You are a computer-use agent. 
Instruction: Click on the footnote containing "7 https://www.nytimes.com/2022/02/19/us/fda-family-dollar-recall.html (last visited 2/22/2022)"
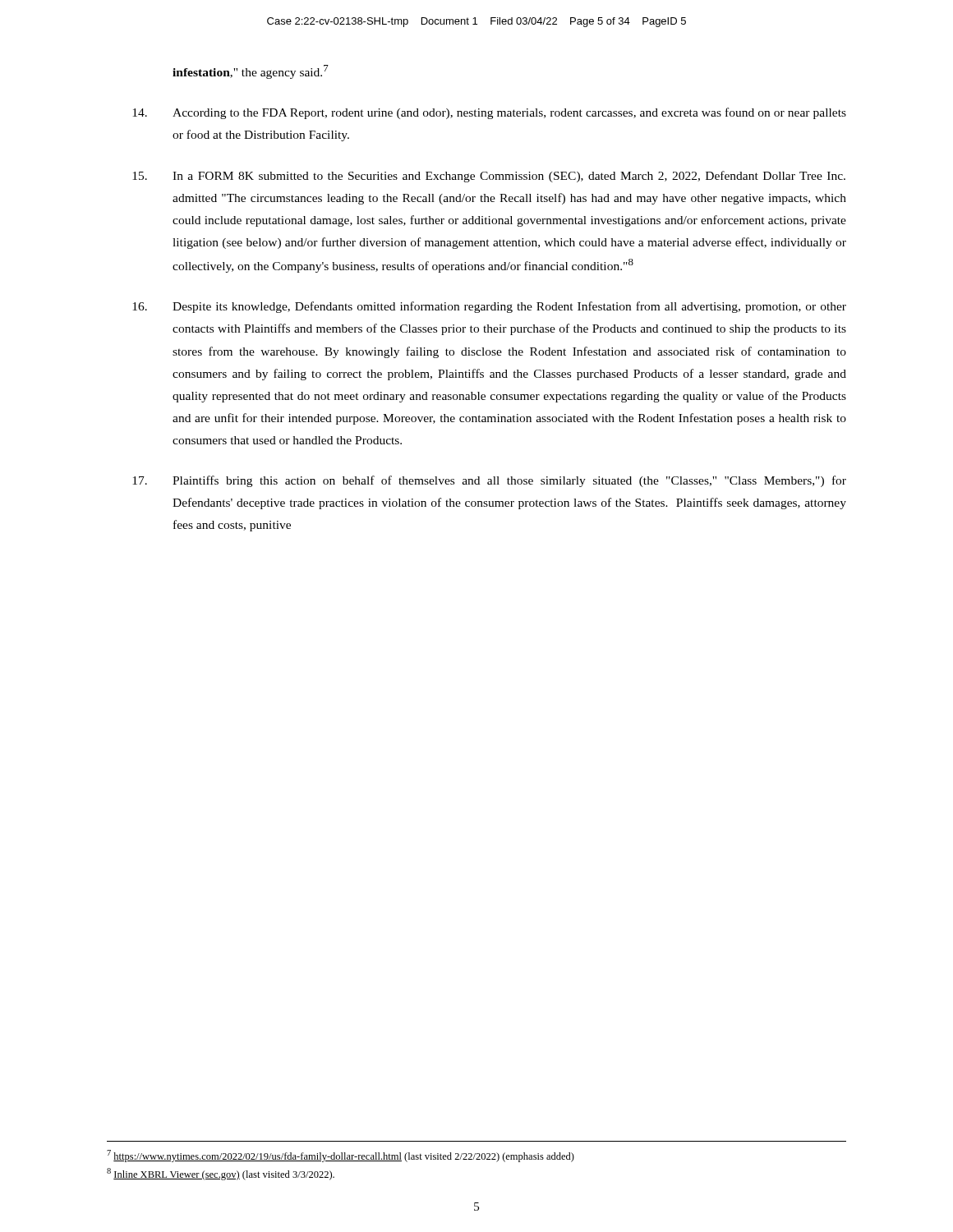point(341,1155)
